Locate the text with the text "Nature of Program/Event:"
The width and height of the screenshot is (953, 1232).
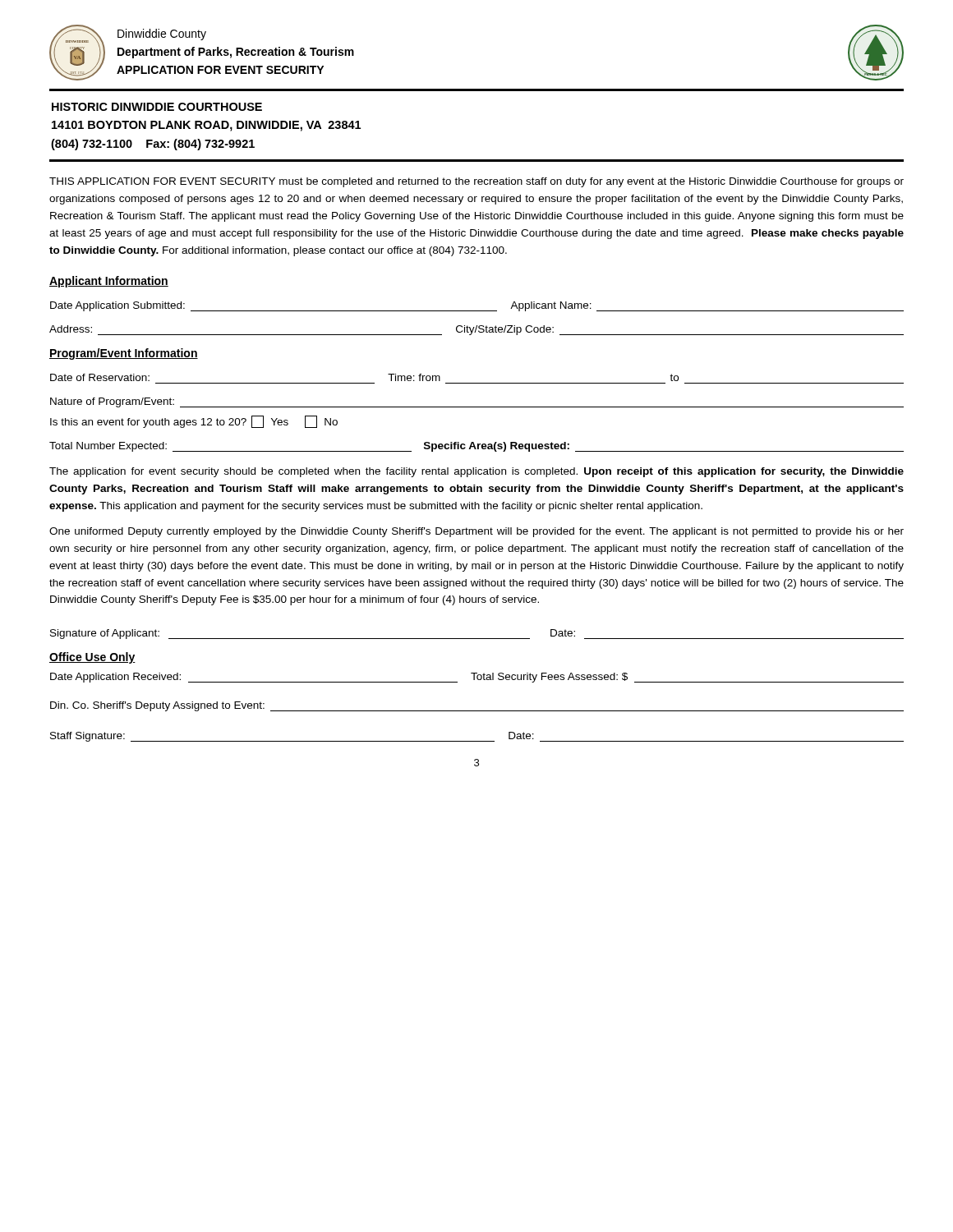(476, 400)
